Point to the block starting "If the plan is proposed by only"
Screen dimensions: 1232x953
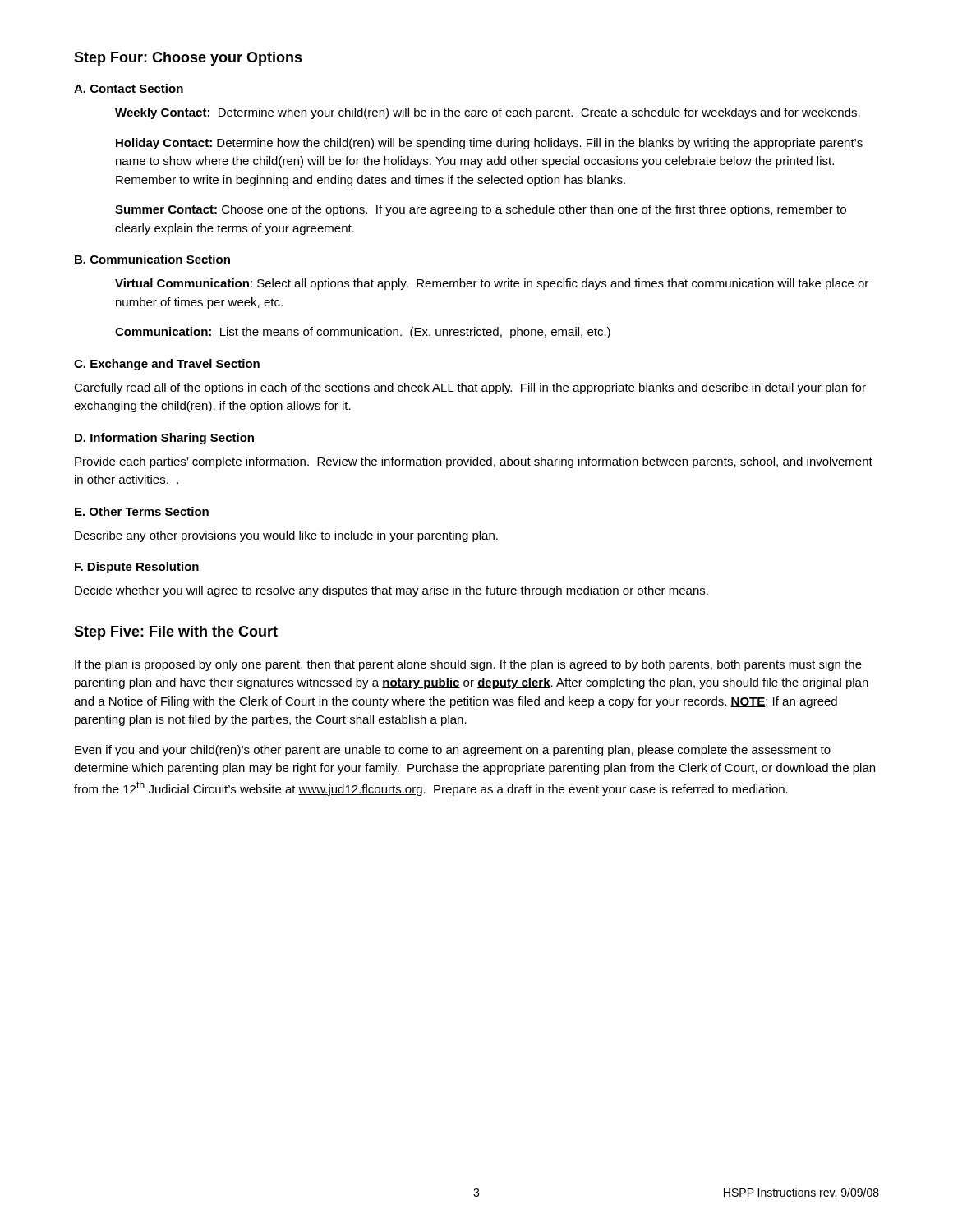[x=471, y=691]
